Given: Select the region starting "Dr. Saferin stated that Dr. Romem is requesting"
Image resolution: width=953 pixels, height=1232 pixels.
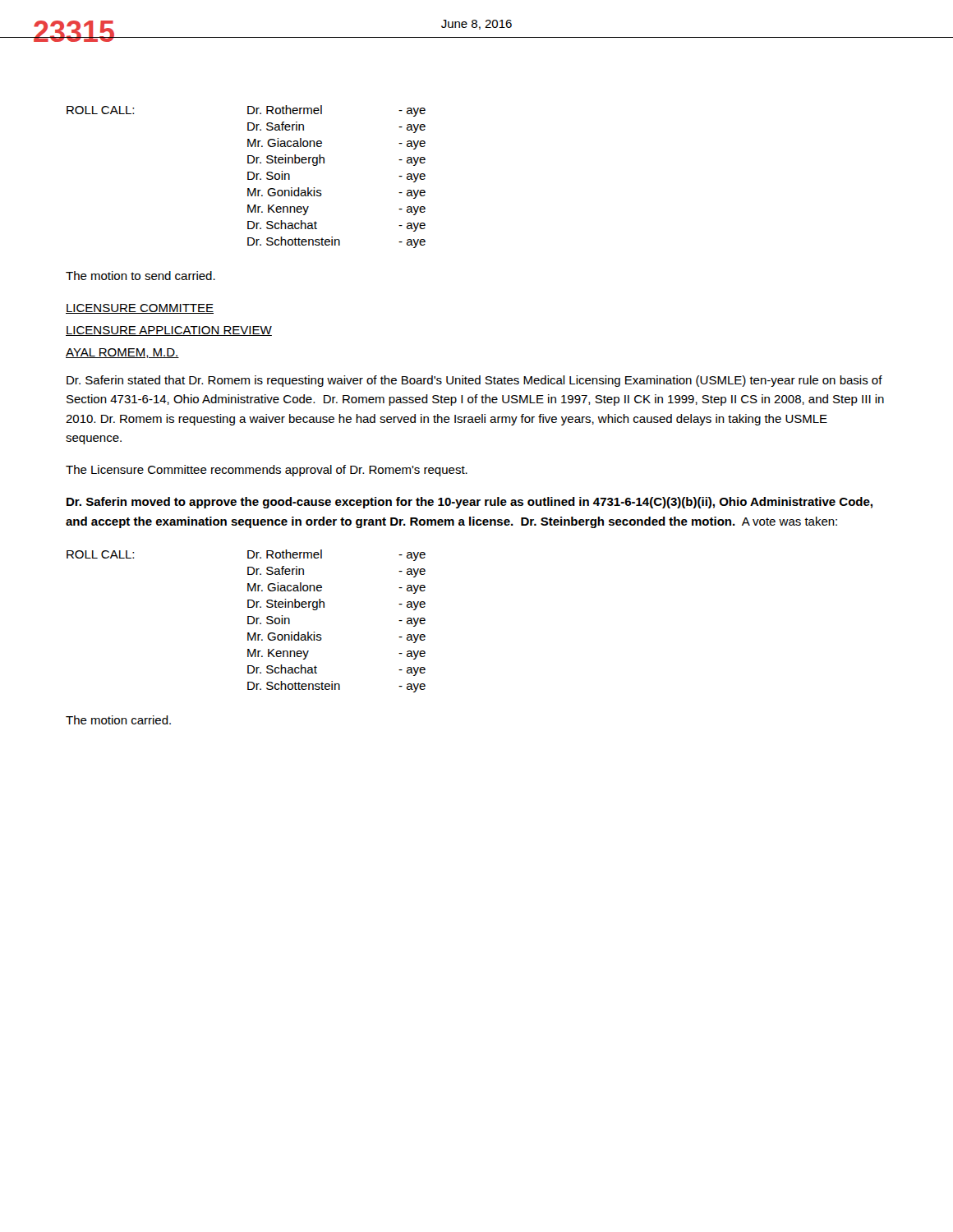Looking at the screenshot, I should pos(475,409).
